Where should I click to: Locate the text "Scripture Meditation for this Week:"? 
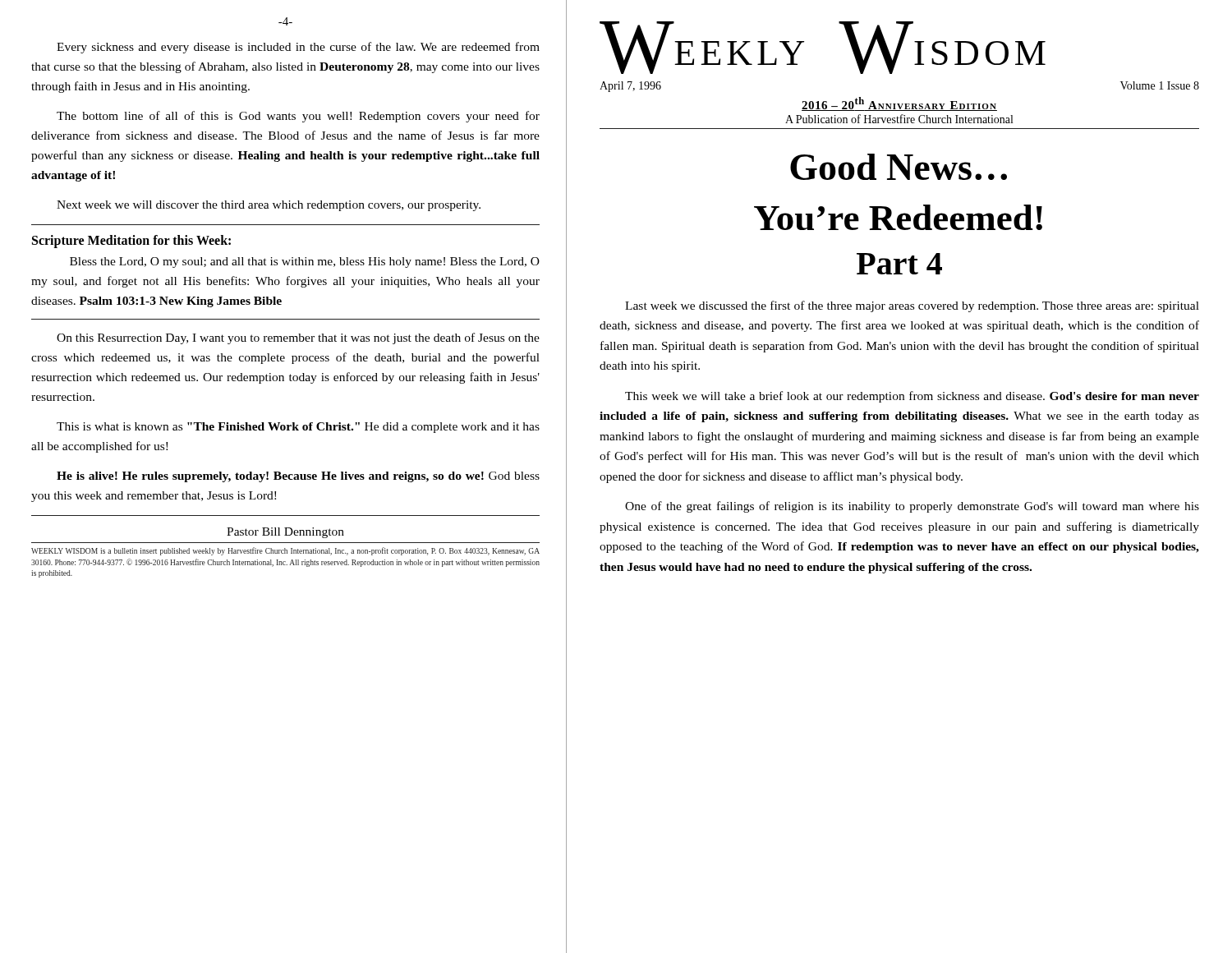point(132,240)
